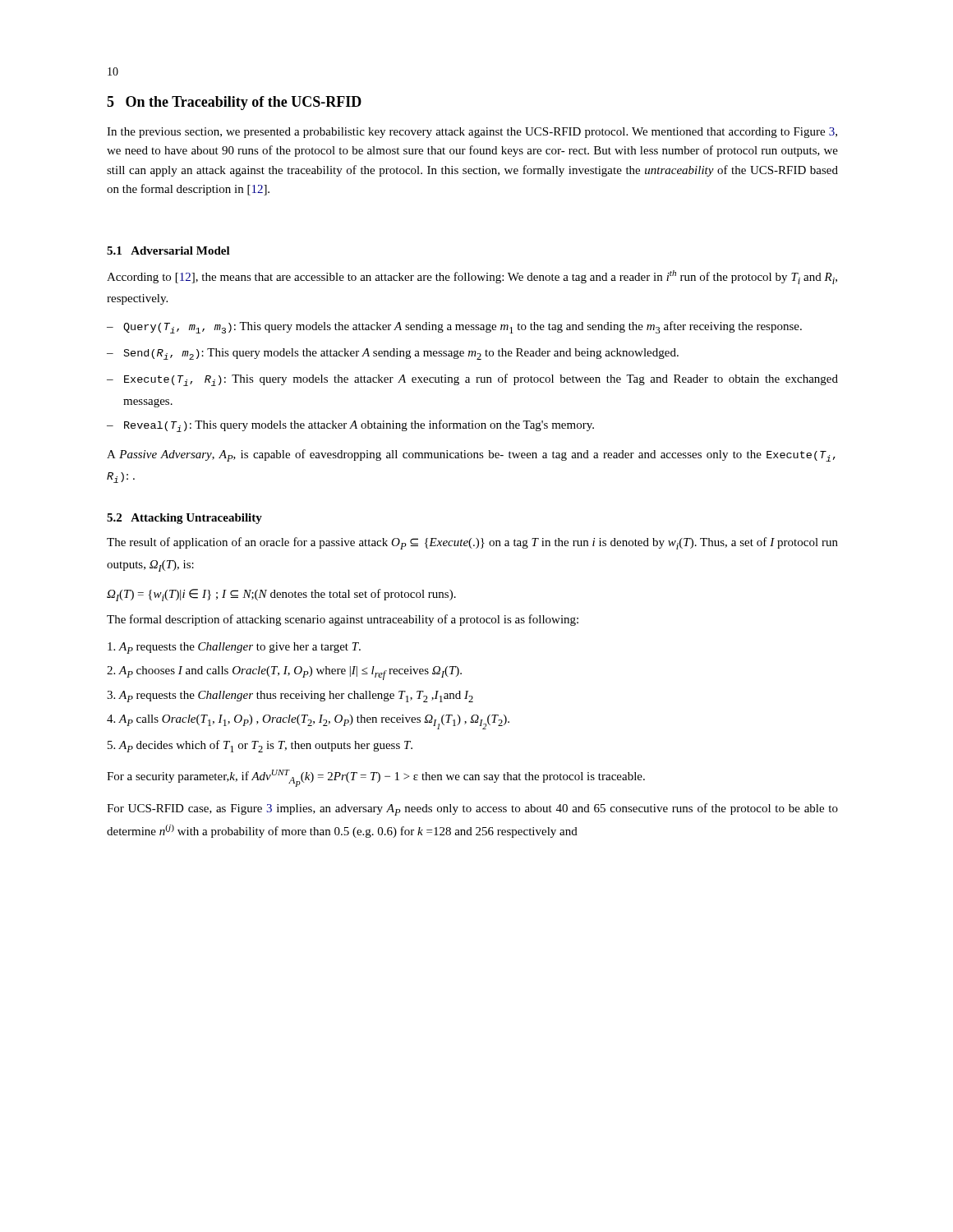Click the passage that begins "Send(Ri, m2): This query models the"

pyautogui.click(x=401, y=354)
